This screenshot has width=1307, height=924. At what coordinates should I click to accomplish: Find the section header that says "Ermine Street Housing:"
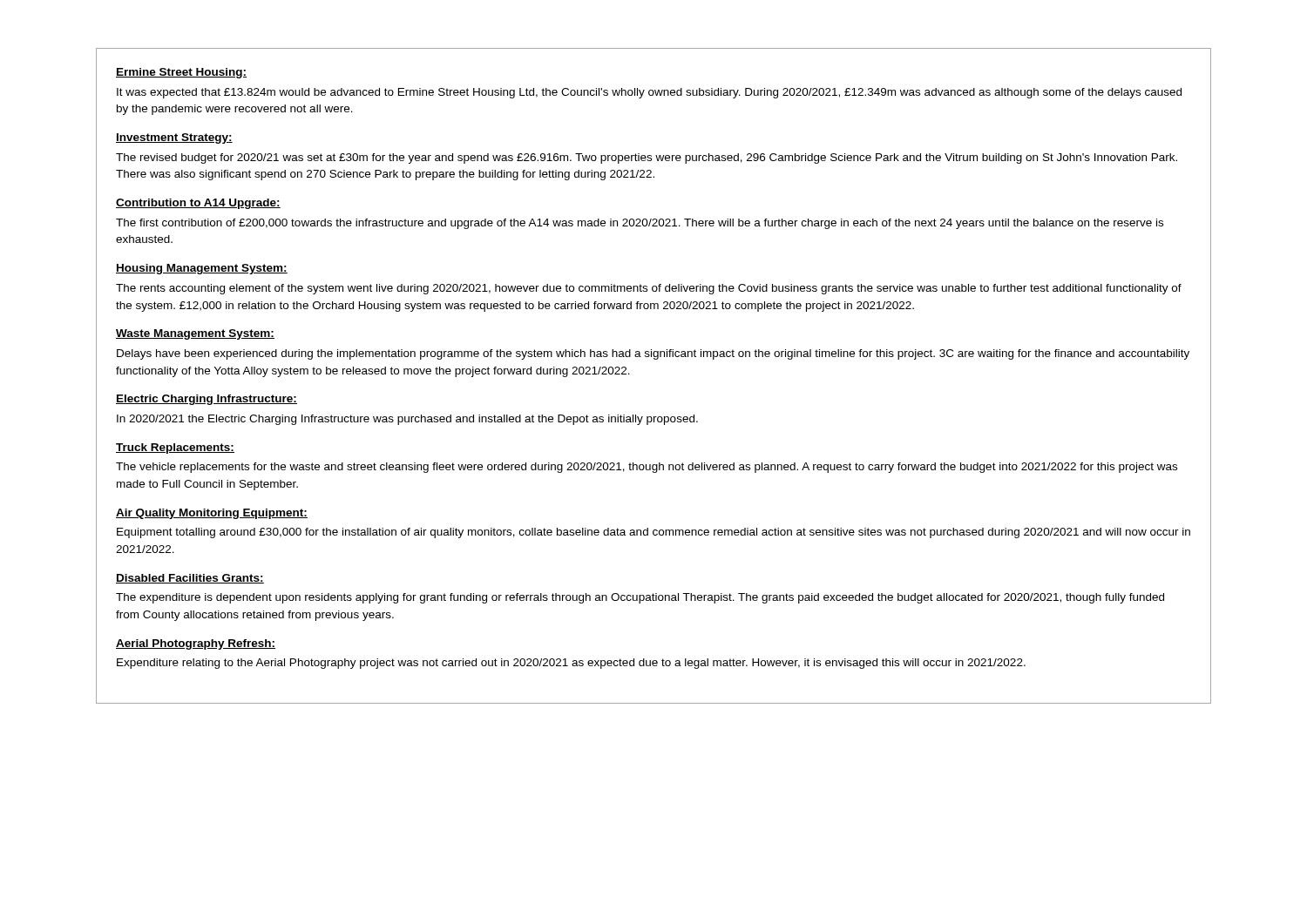pos(181,72)
